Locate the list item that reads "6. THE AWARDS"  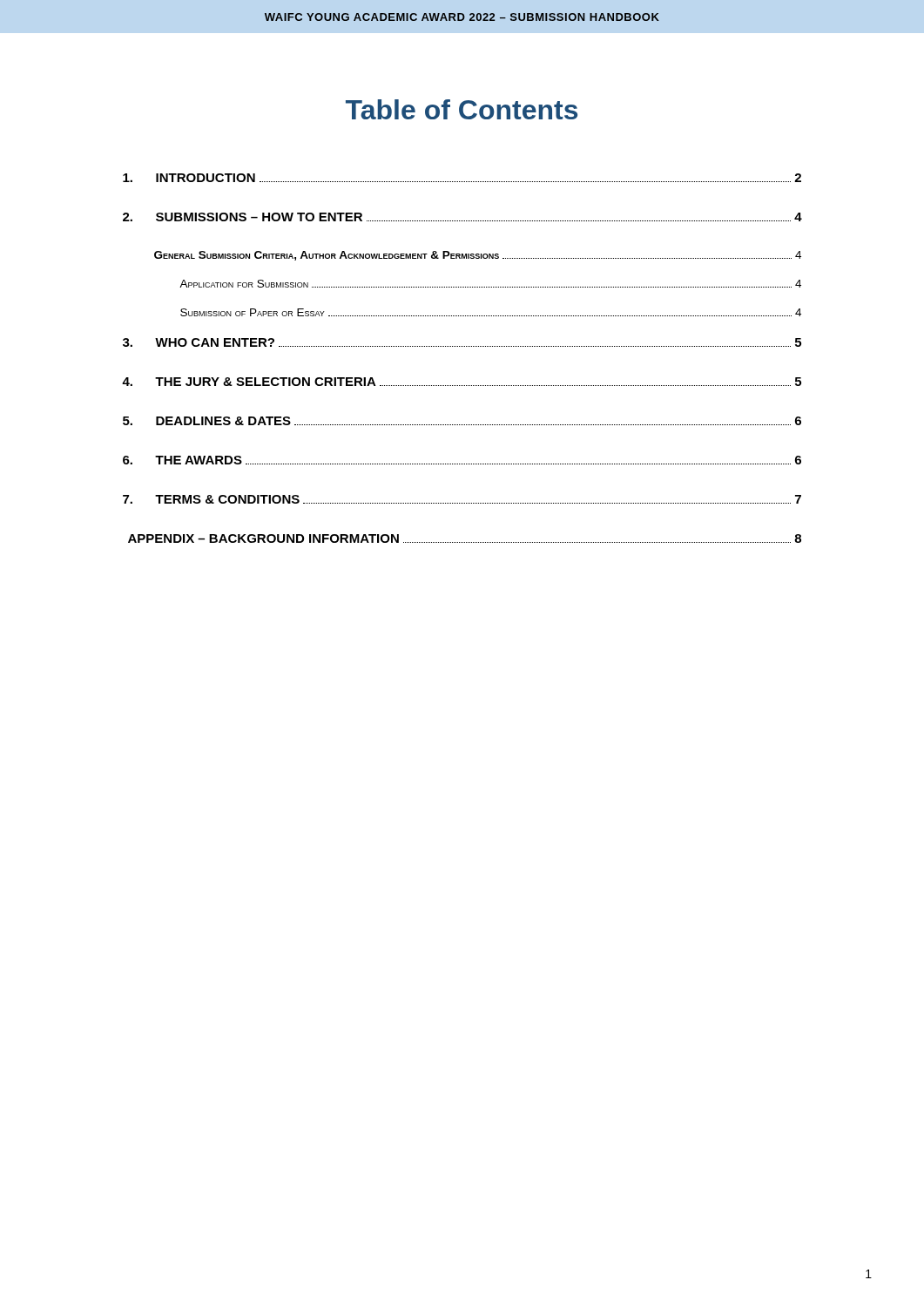(x=462, y=460)
